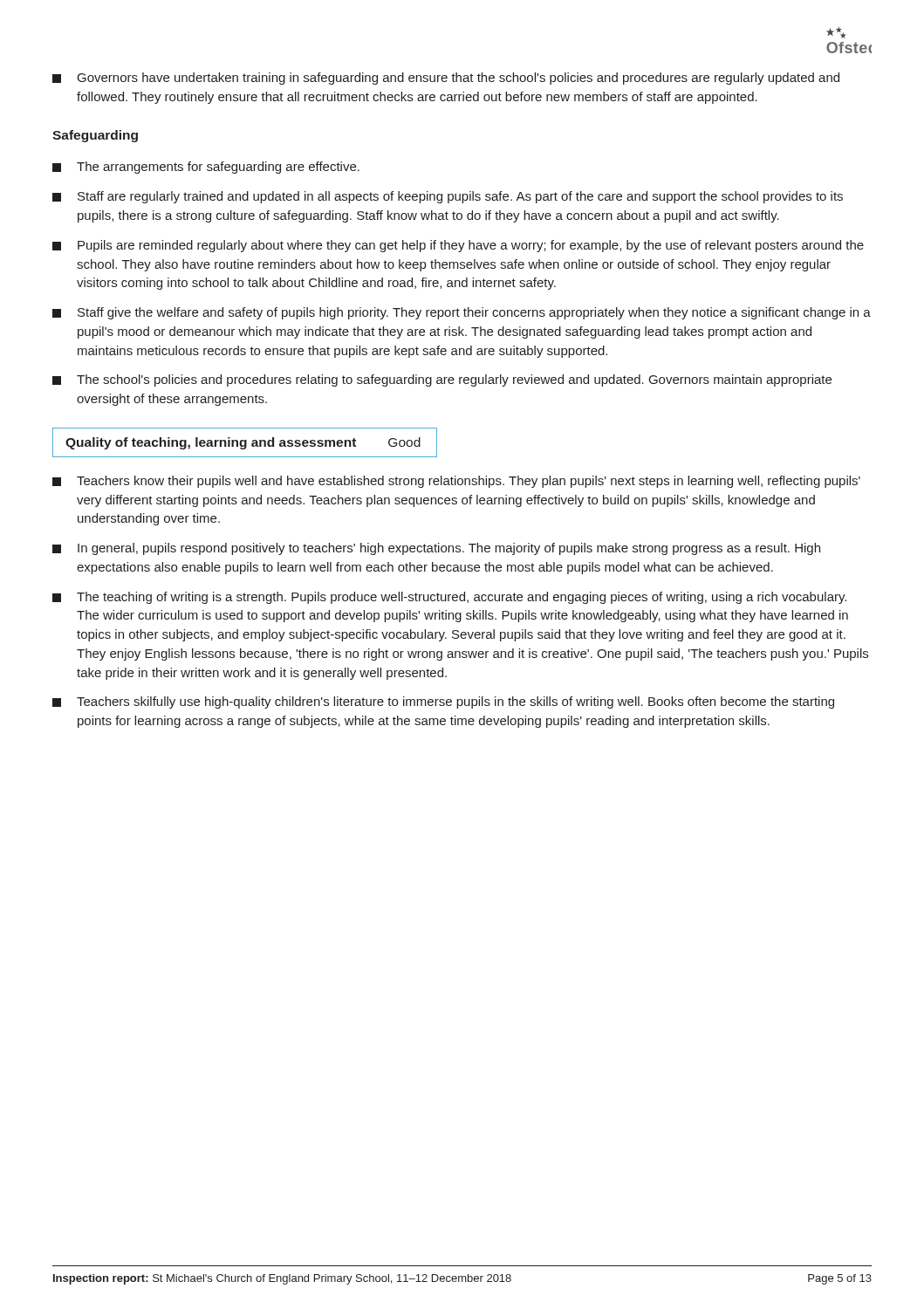The image size is (924, 1309).
Task: Click the passage that begins "The school's policies and"
Action: click(462, 389)
